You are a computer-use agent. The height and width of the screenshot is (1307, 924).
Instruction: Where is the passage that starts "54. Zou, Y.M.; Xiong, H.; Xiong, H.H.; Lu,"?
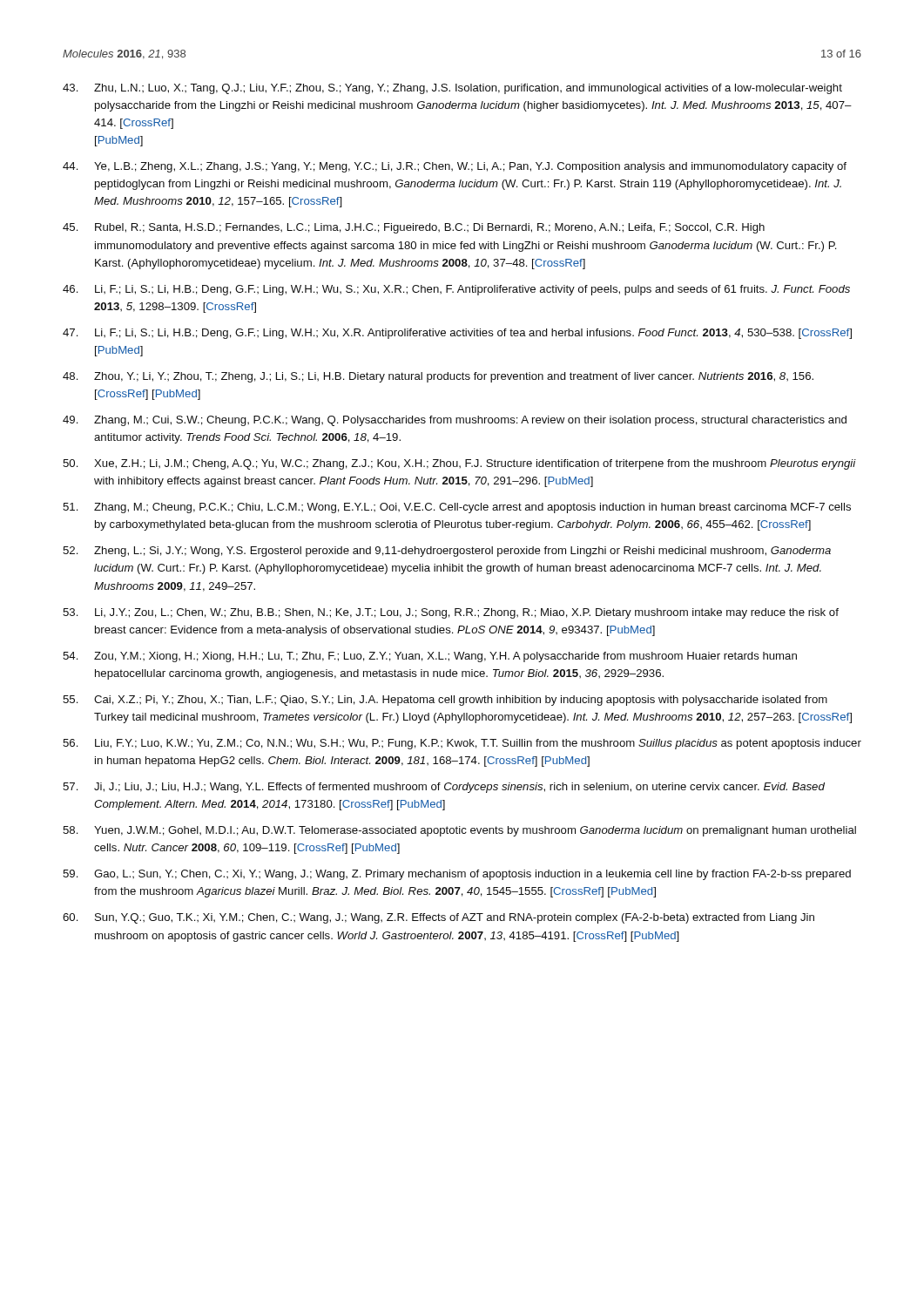462,665
